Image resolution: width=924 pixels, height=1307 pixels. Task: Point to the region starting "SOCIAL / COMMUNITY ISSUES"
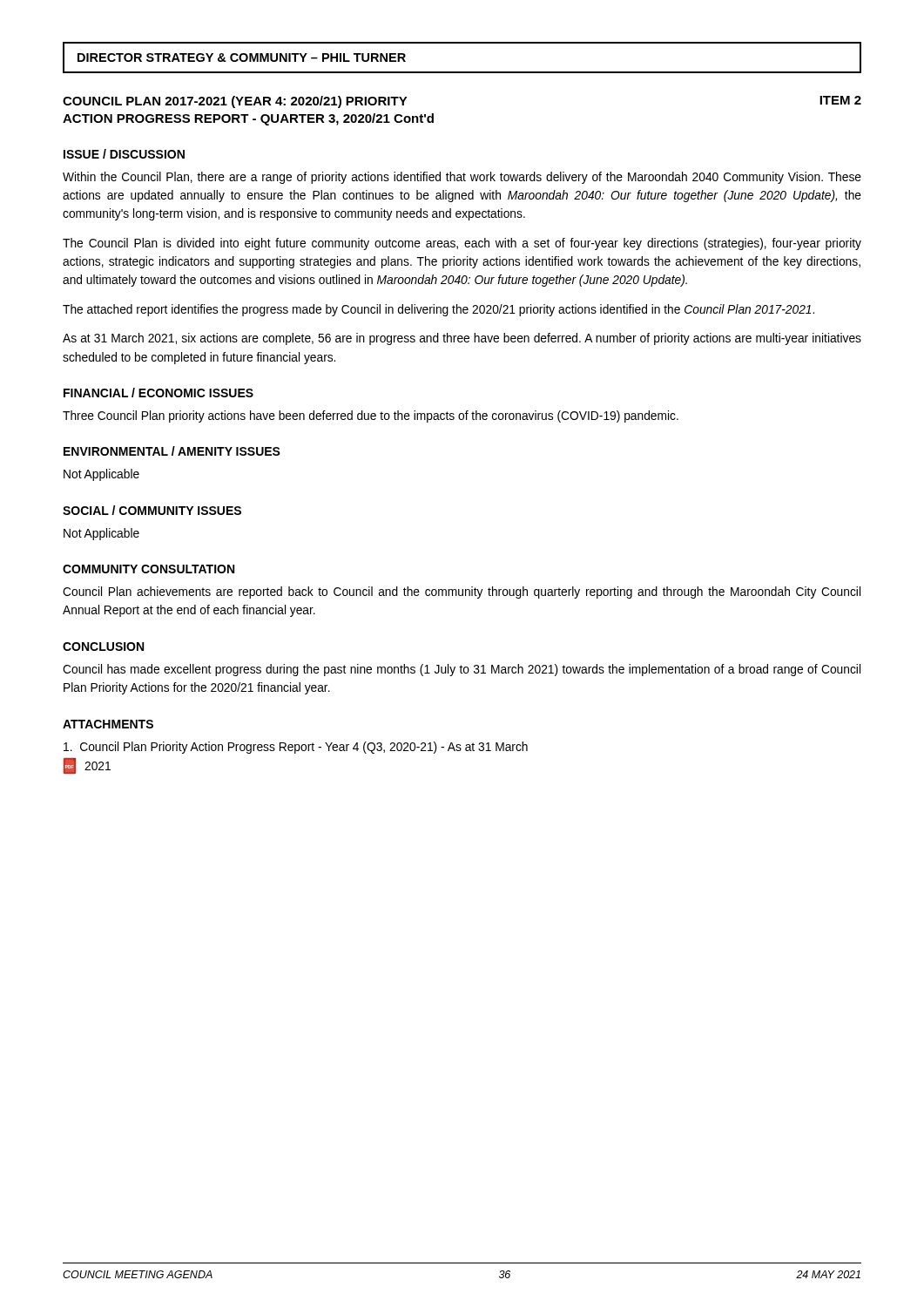[152, 510]
